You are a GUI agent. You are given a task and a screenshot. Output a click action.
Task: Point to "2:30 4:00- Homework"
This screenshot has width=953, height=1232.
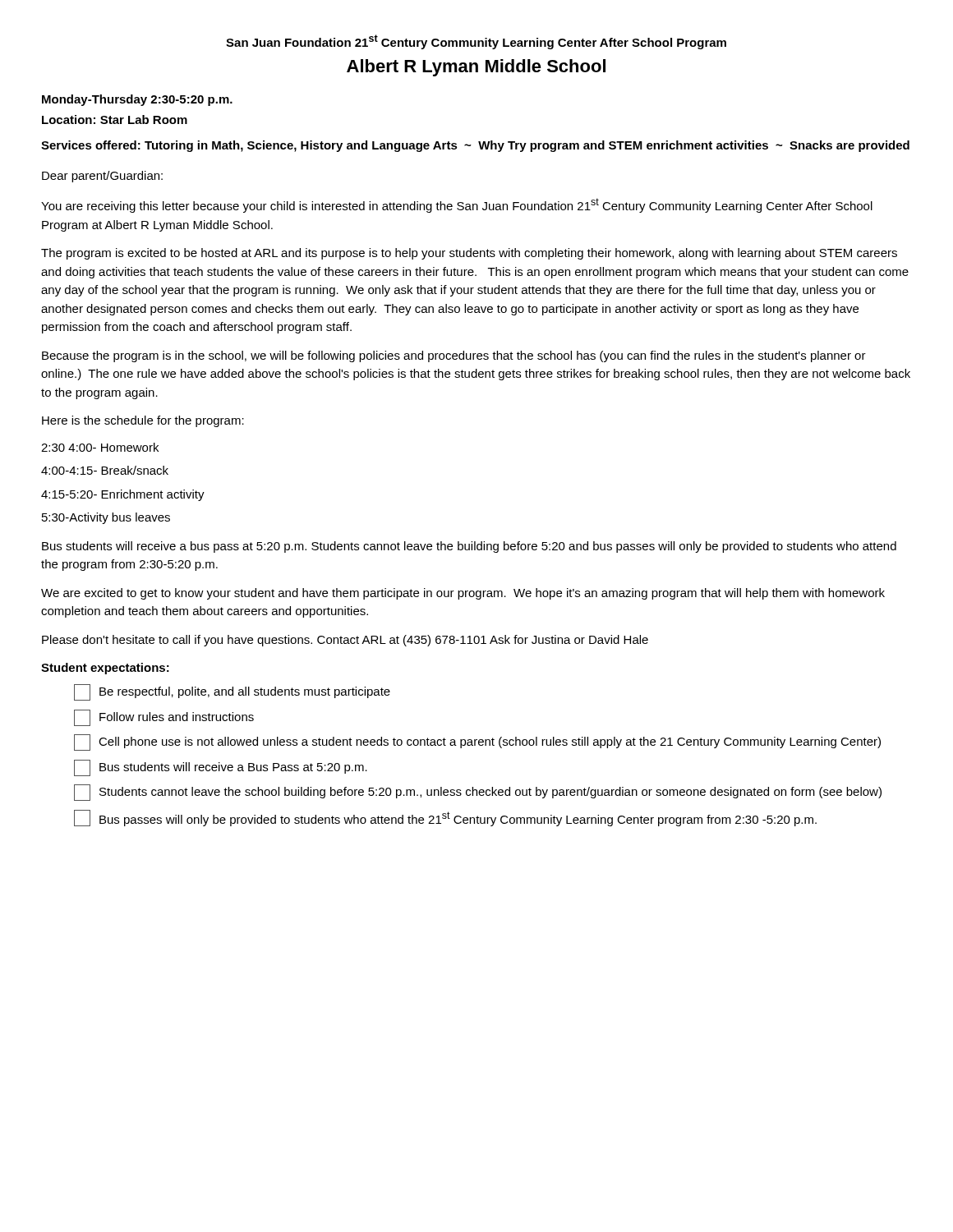click(100, 447)
